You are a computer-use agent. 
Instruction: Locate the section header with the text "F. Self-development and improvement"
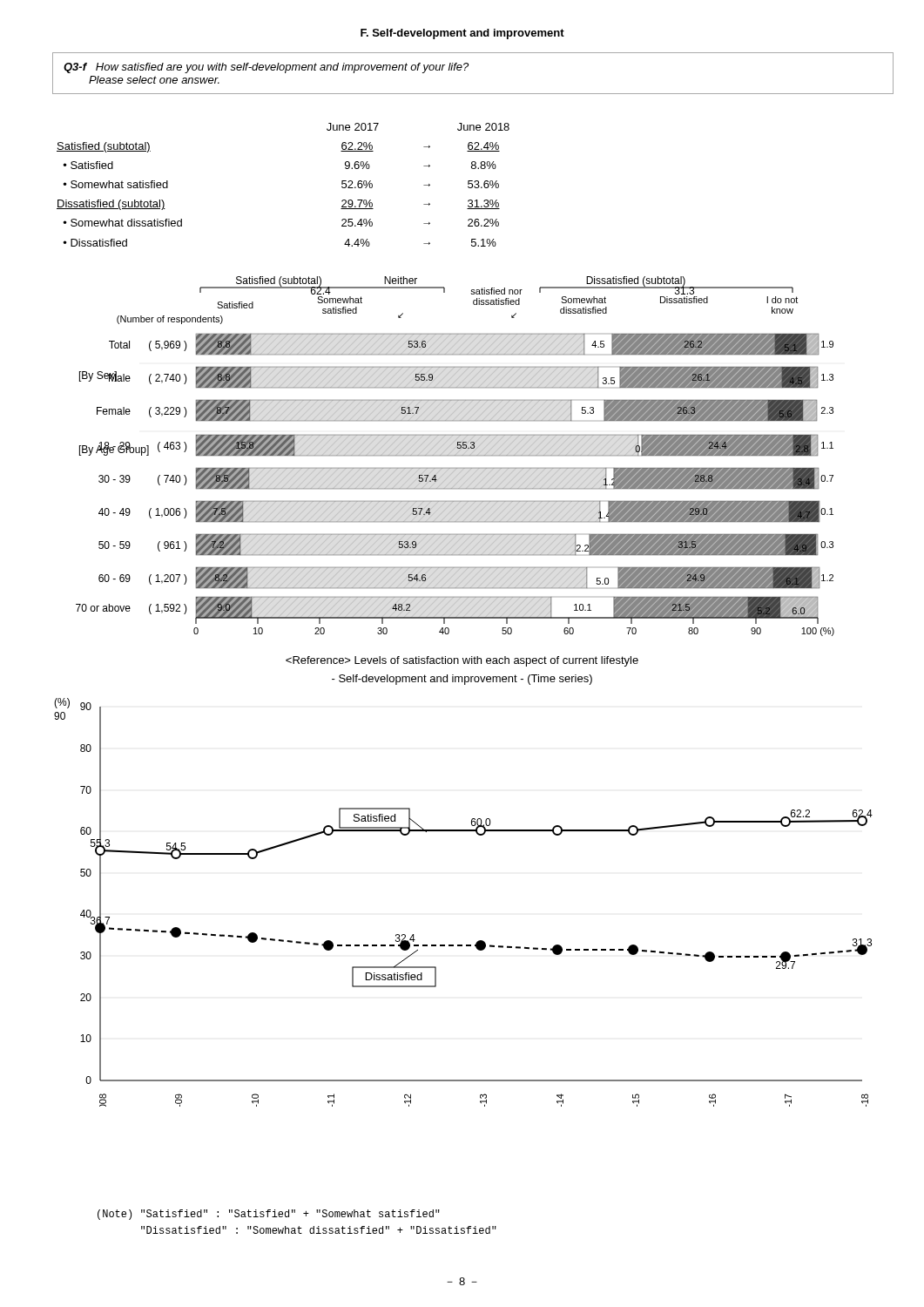[462, 33]
